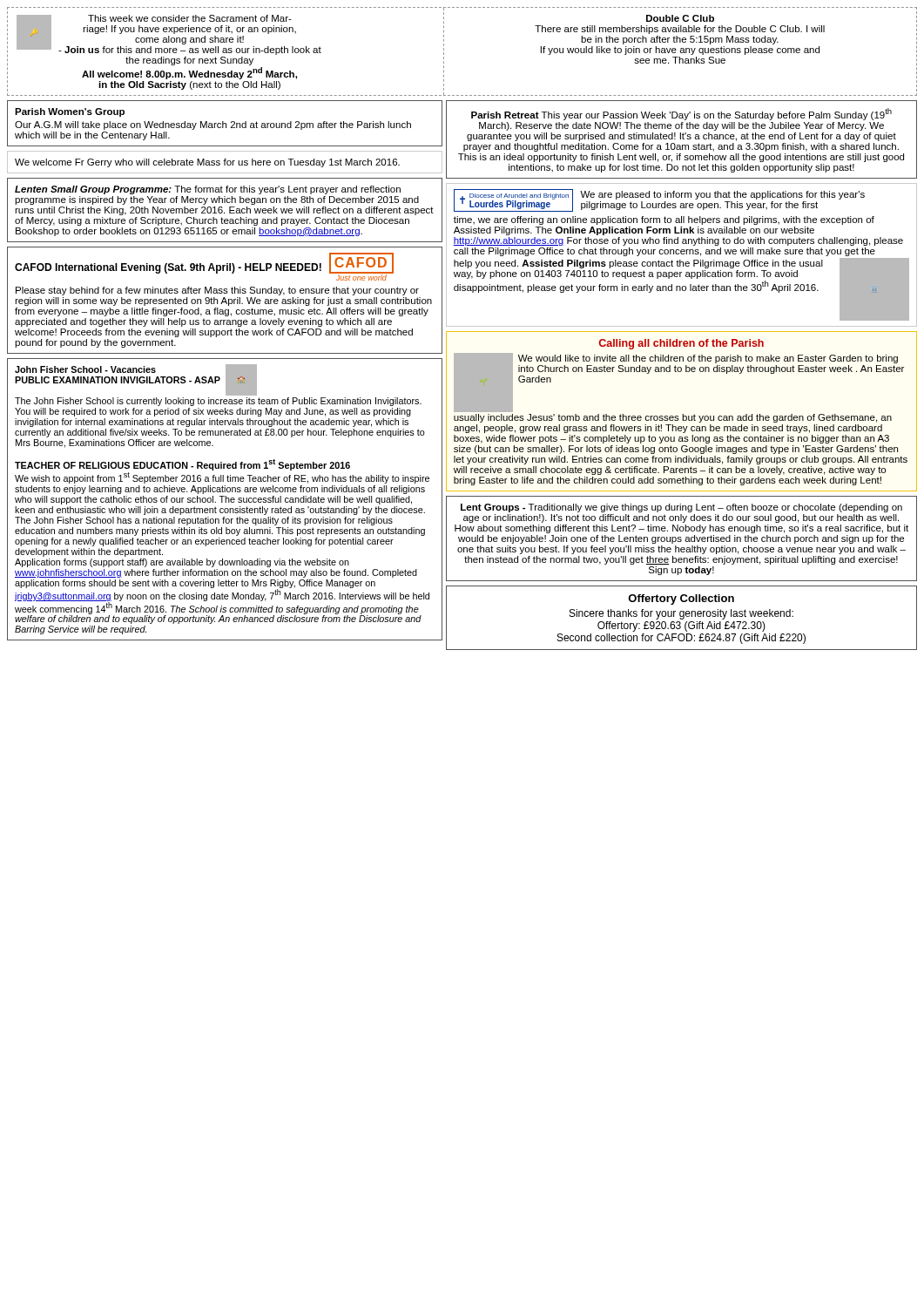Point to the passage starting "Parish Retreat This year our Passion Week"
The height and width of the screenshot is (1307, 924).
click(681, 139)
